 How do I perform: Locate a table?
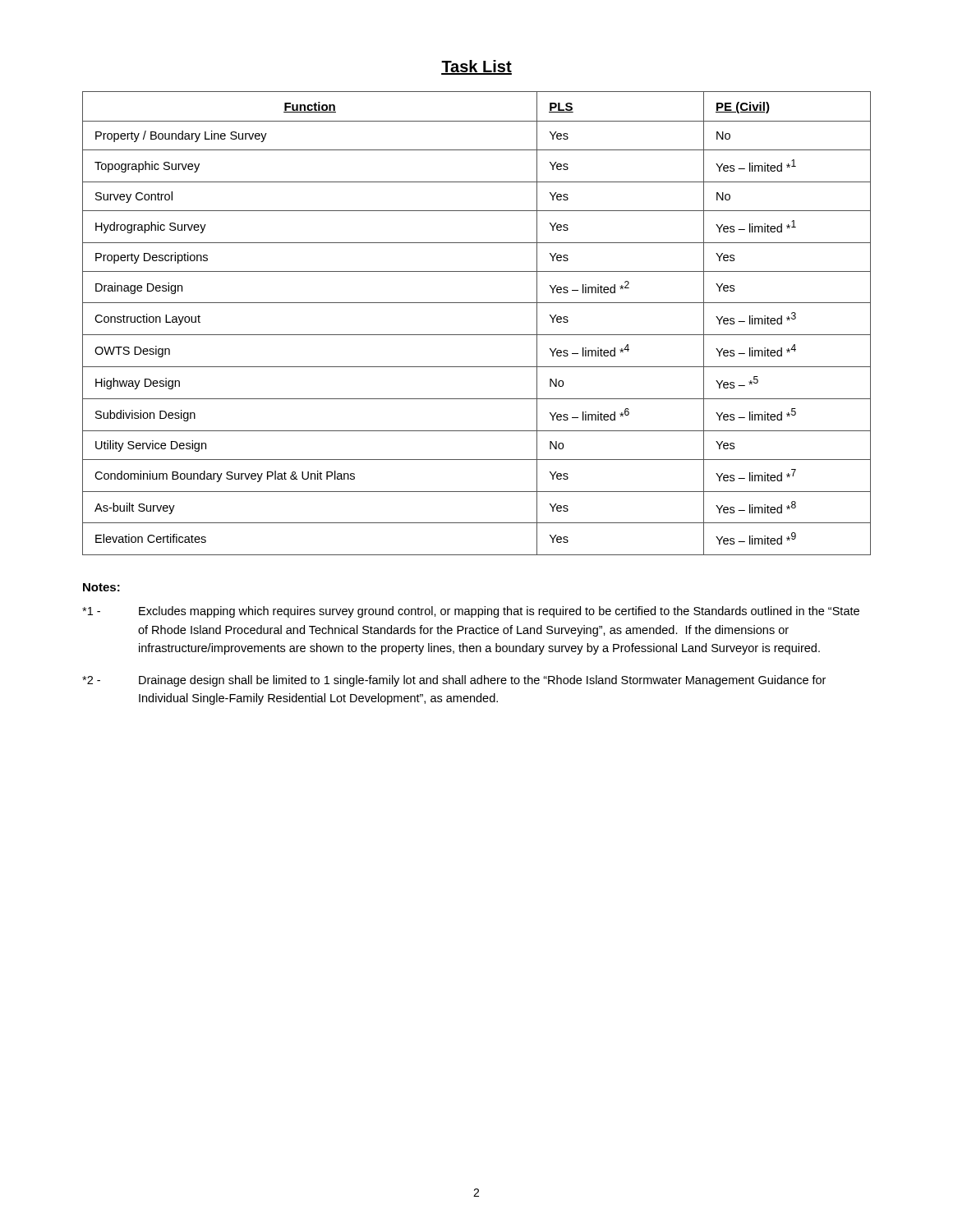(476, 323)
